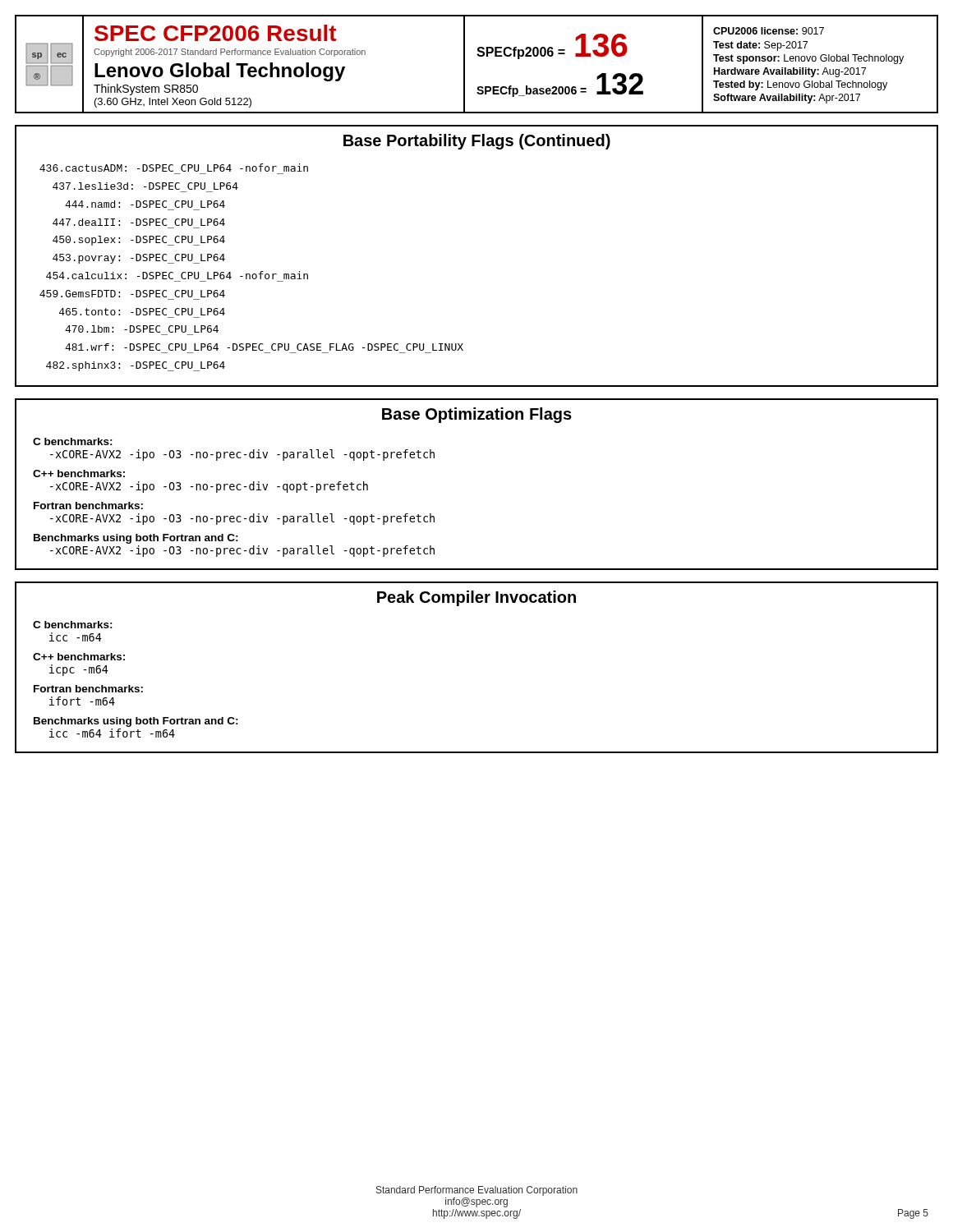The image size is (953, 1232).
Task: Click on the text with the text "C++ benchmarks: icpc -m64"
Action: click(79, 663)
